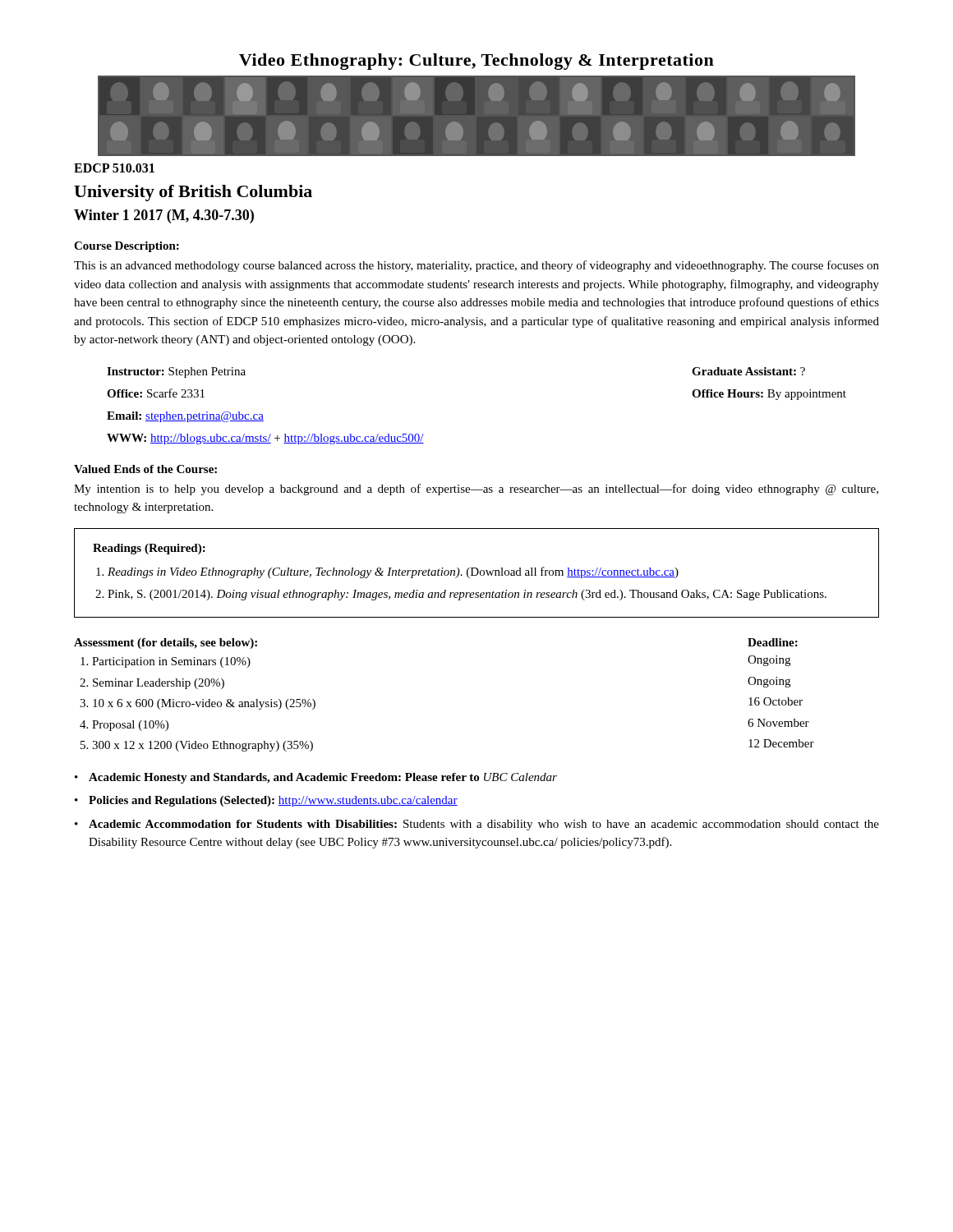953x1232 pixels.
Task: Select the text block starting "University of British"
Action: (x=193, y=191)
